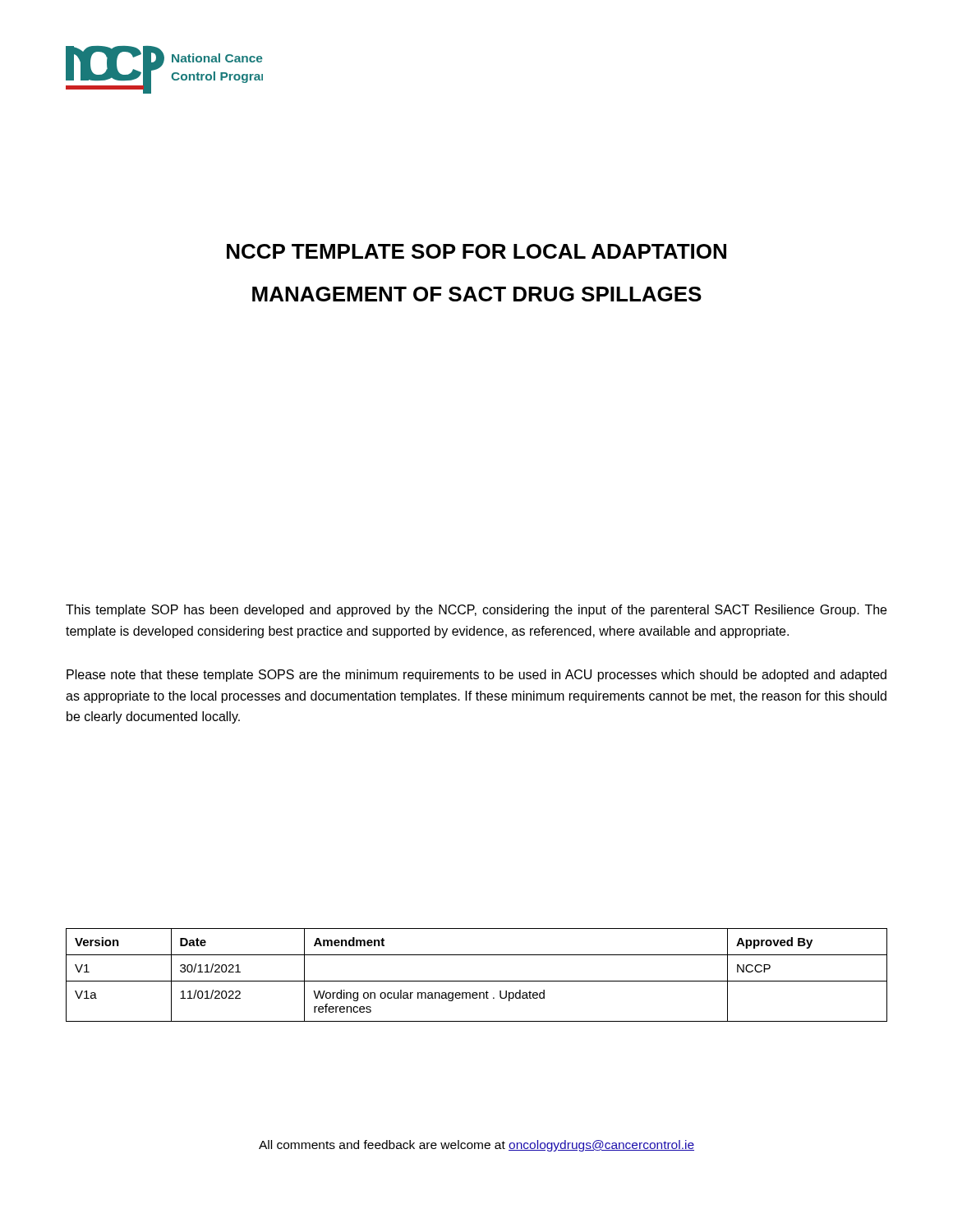Navigate to the region starting "NCCP TEMPLATE SOP FOR LOCAL"
953x1232 pixels.
click(476, 251)
